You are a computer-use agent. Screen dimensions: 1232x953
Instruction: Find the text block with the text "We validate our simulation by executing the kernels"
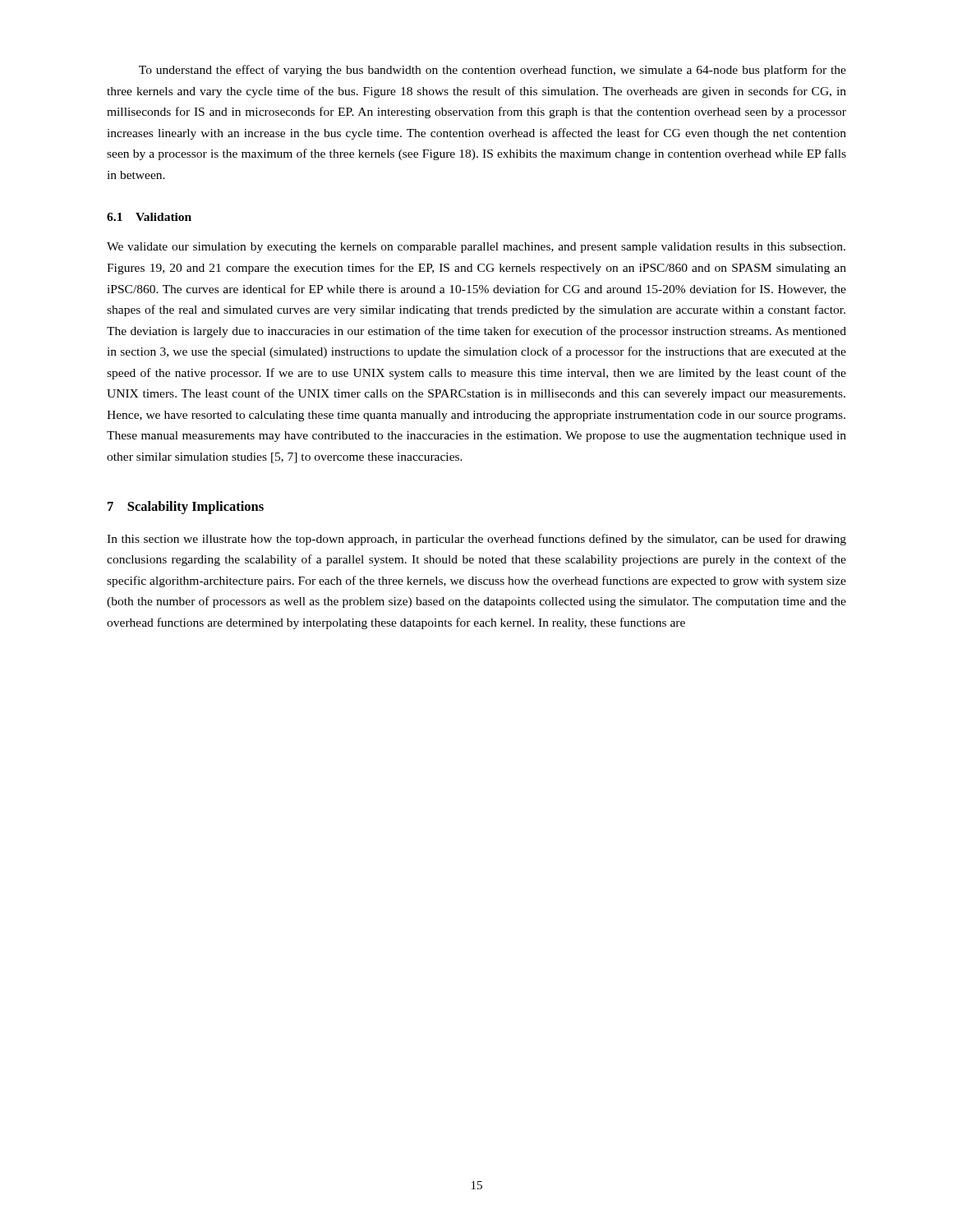tap(476, 351)
